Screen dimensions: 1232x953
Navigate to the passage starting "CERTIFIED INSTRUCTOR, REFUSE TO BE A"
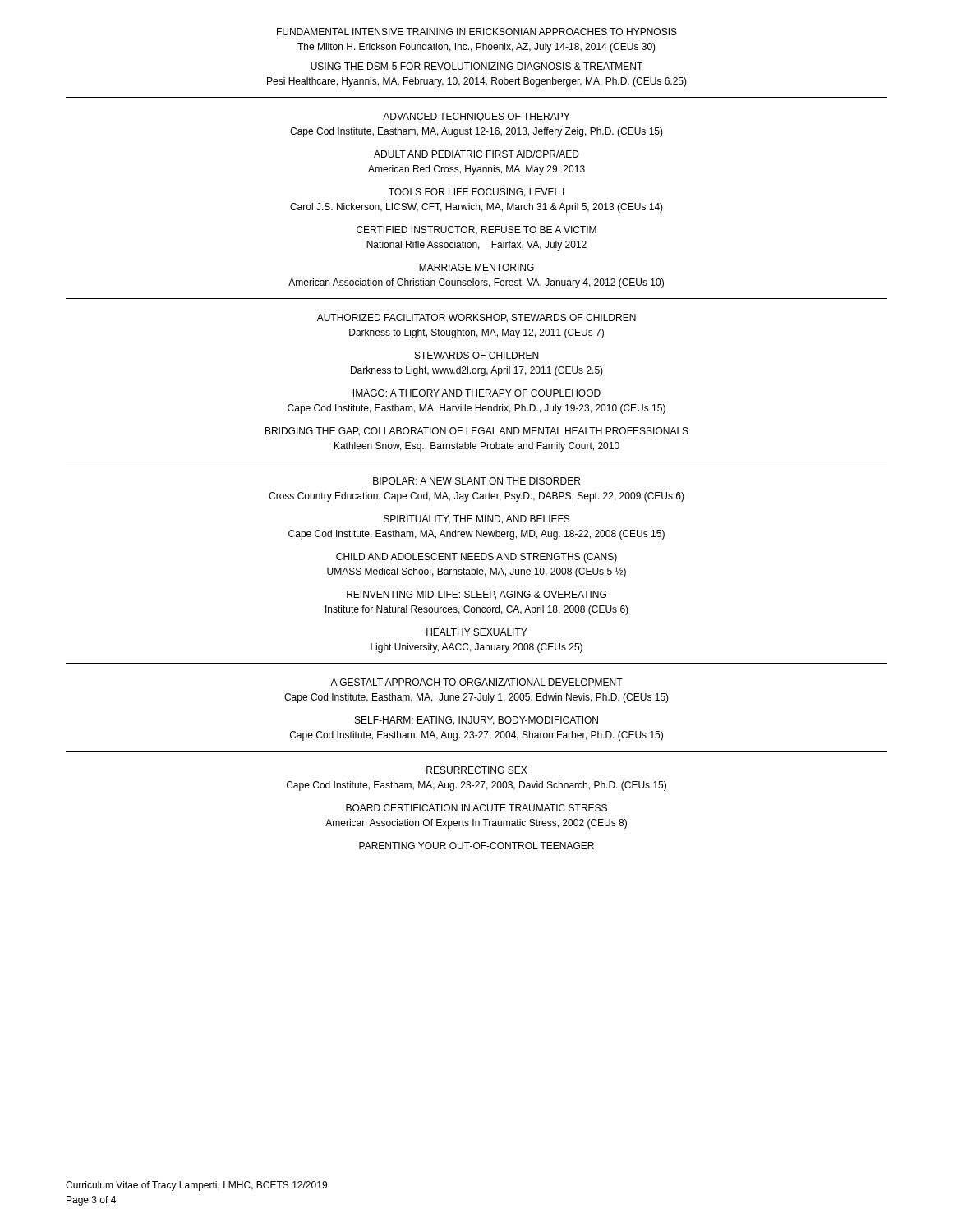coord(476,237)
